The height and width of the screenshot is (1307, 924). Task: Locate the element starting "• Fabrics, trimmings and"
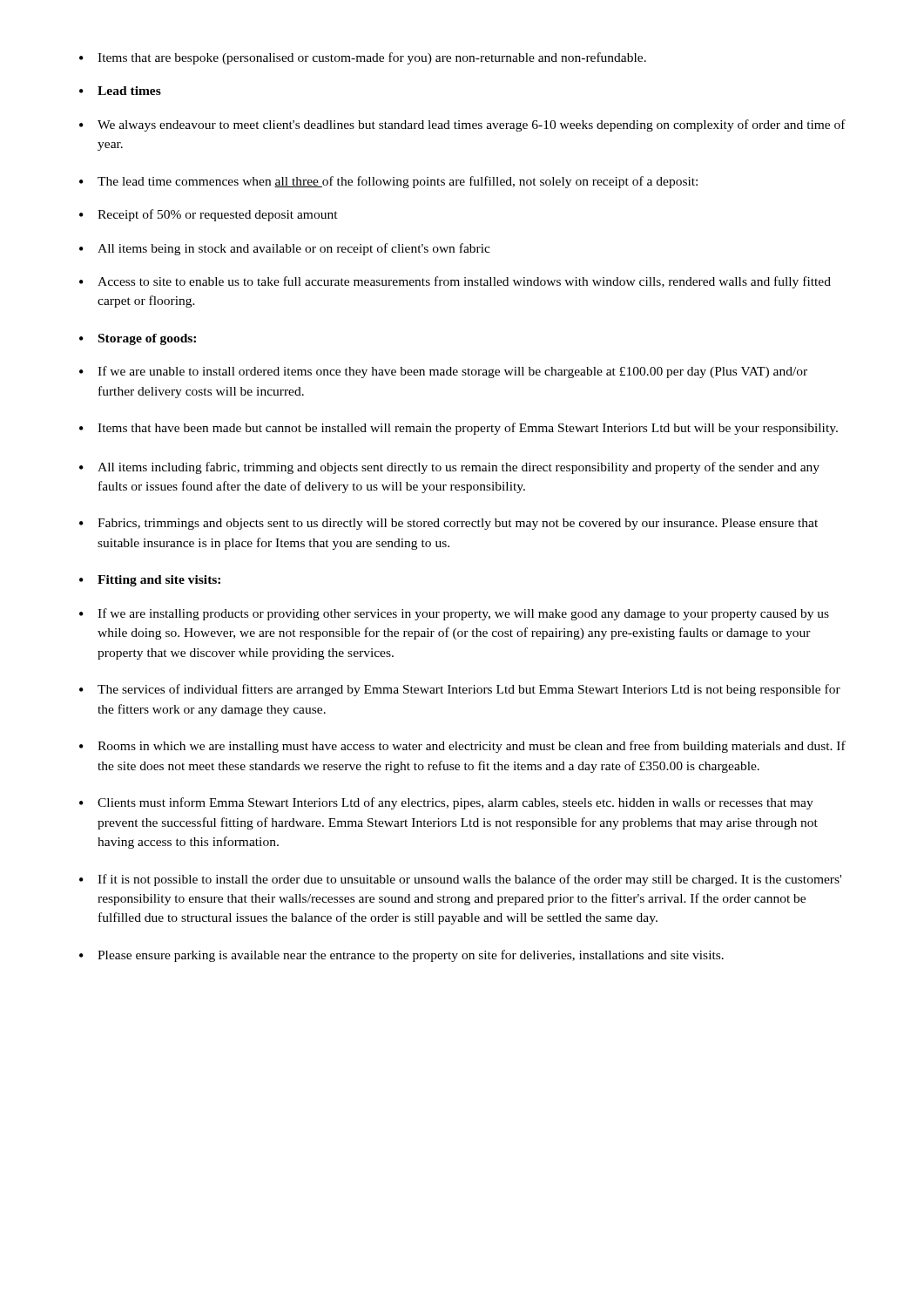click(462, 533)
